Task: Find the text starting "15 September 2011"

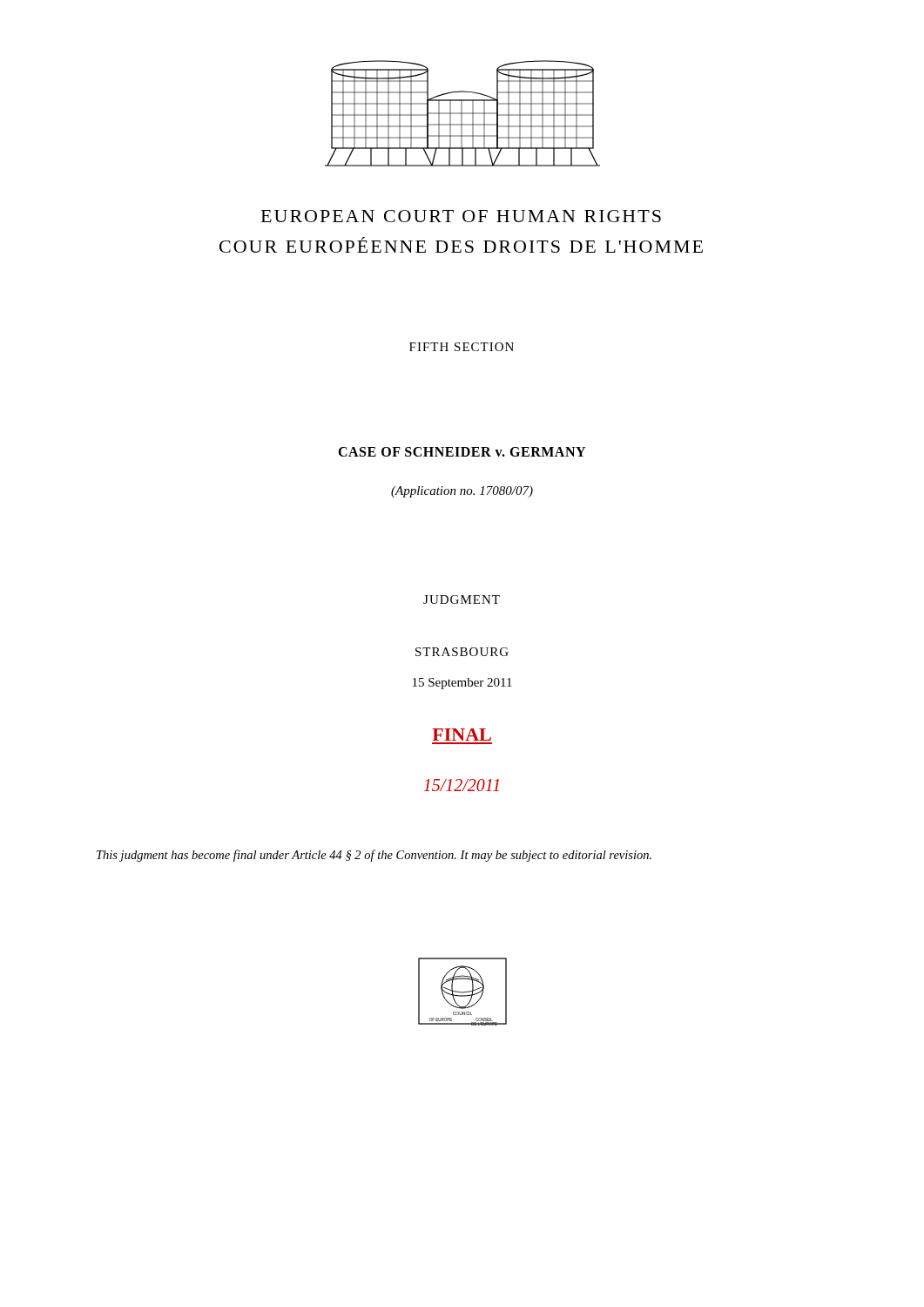Action: (x=462, y=682)
